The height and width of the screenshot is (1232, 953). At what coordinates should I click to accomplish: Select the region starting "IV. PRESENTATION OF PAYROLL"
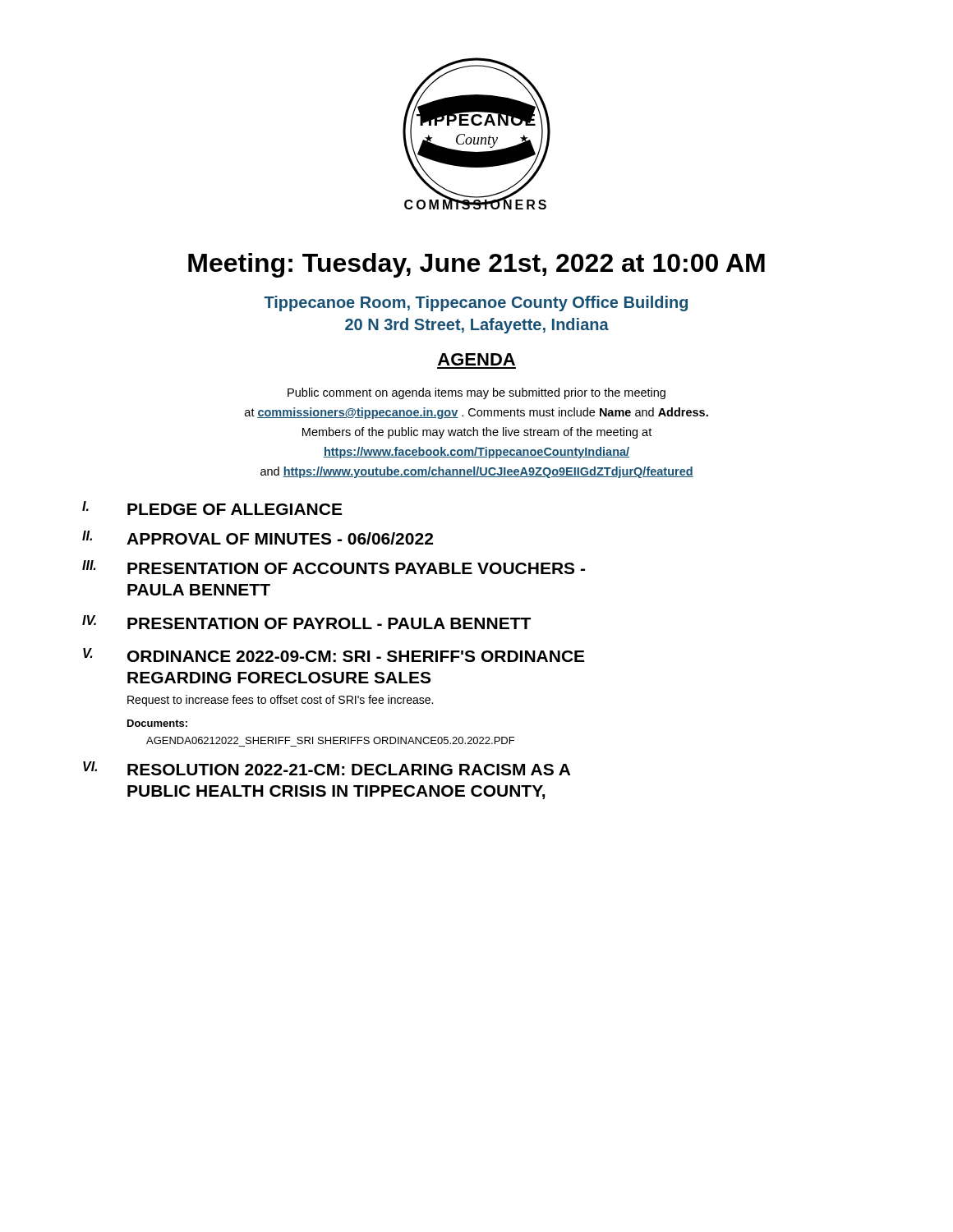click(x=476, y=623)
